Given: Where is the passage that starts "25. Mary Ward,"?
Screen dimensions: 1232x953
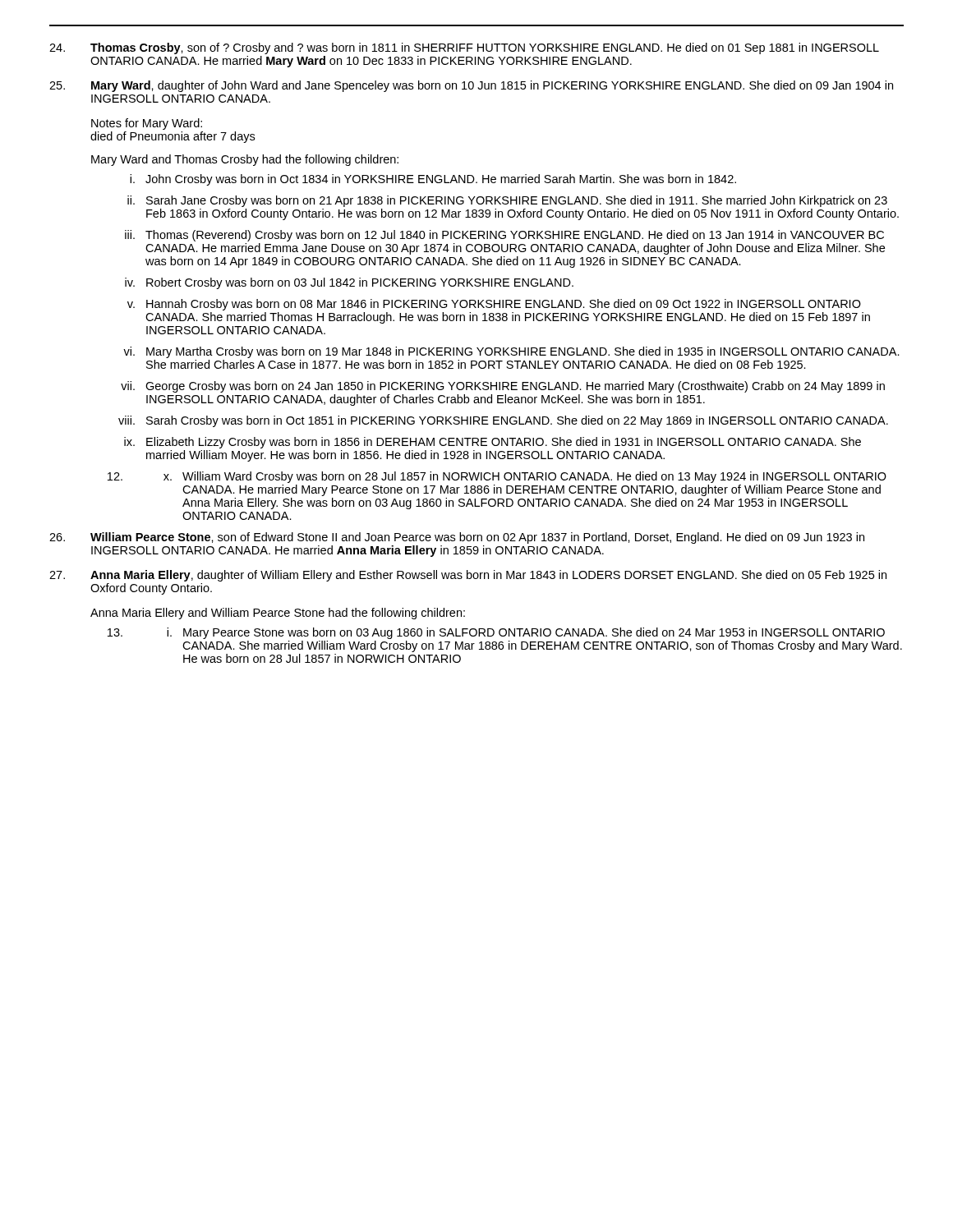Looking at the screenshot, I should click(476, 92).
